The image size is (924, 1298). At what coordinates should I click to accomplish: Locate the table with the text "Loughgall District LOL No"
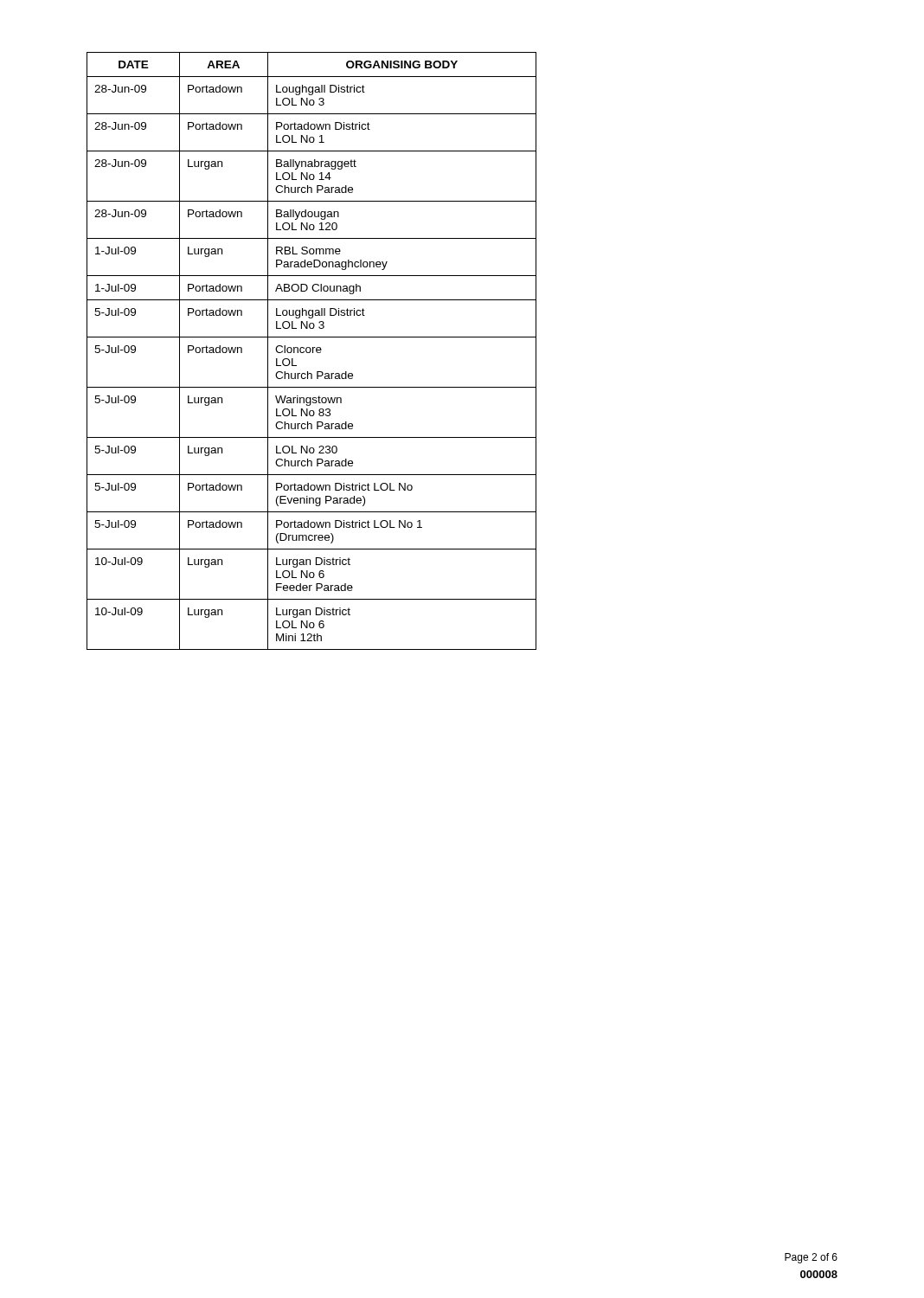tap(311, 351)
